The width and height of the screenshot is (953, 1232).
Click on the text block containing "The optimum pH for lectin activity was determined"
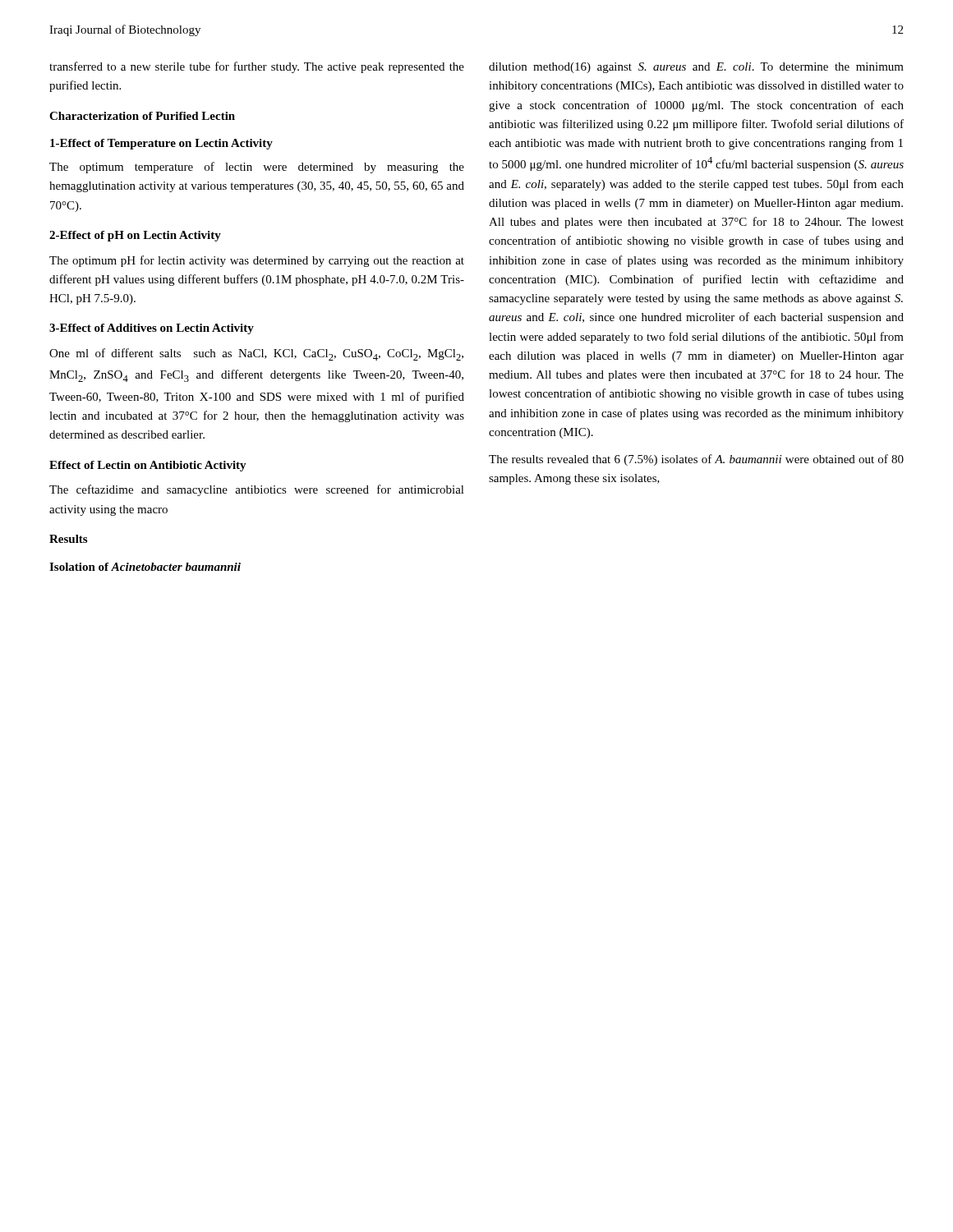[x=257, y=280]
